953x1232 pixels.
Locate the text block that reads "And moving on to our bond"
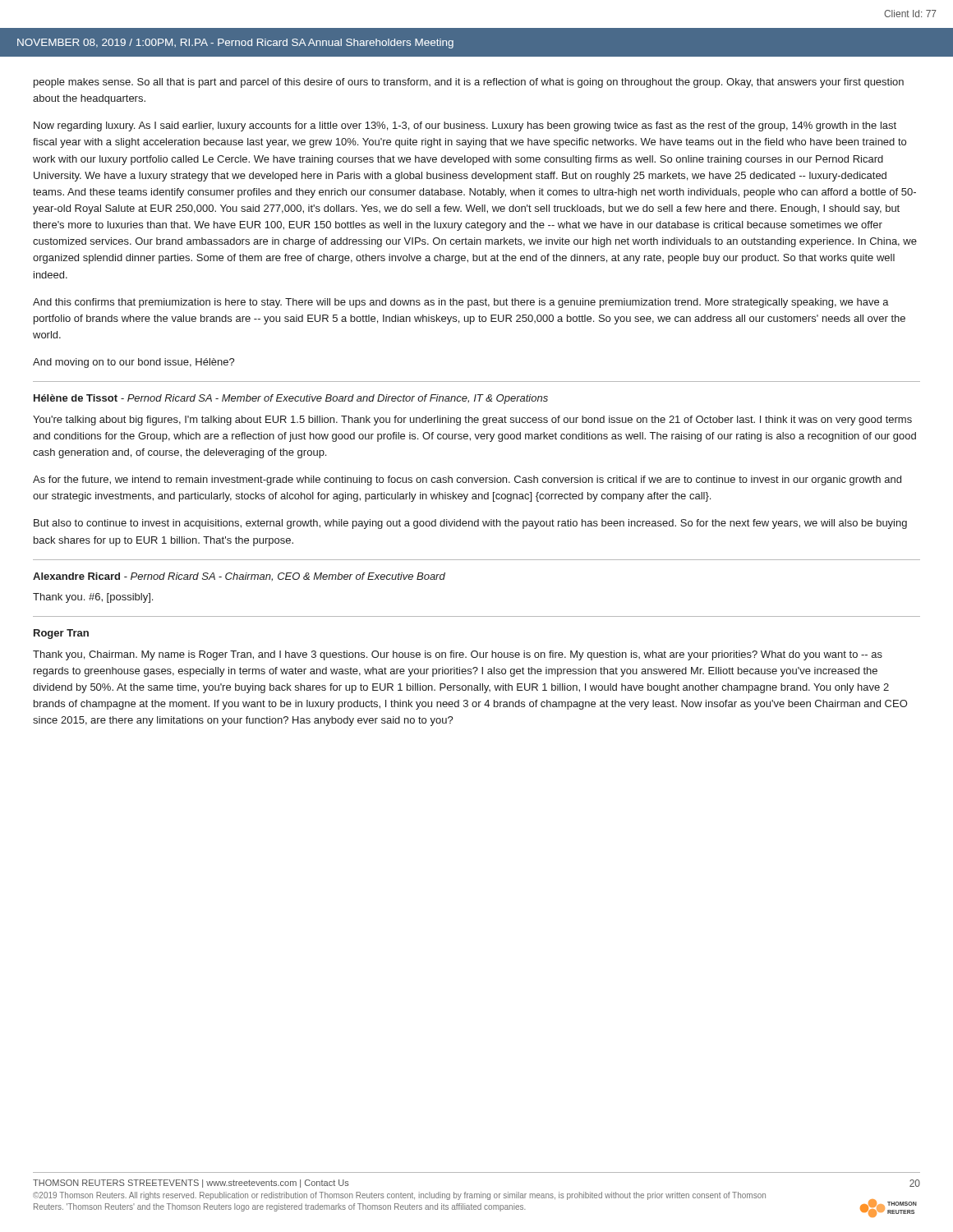[134, 362]
